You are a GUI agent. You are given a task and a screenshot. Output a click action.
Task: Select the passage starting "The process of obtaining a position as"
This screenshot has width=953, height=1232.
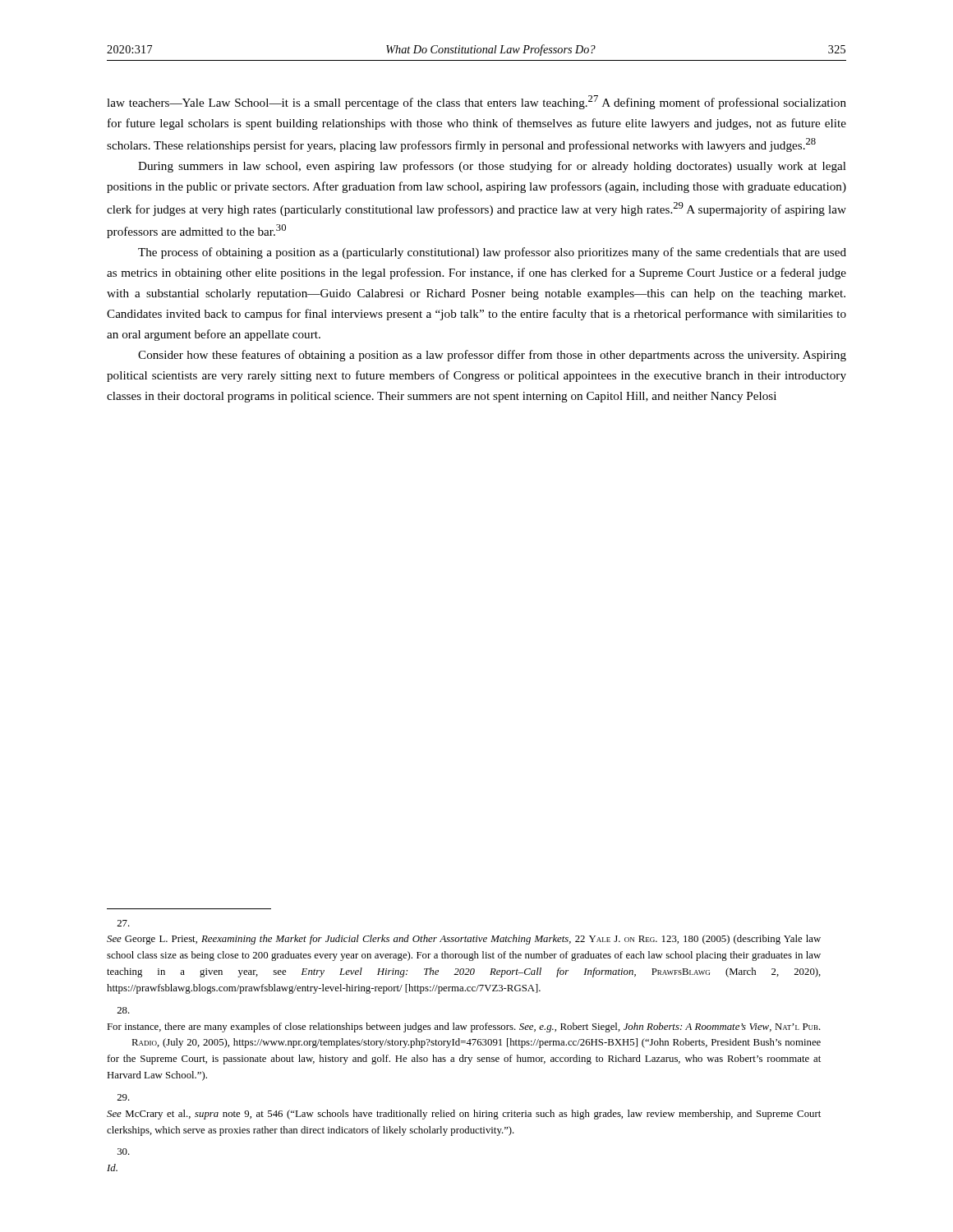476,293
